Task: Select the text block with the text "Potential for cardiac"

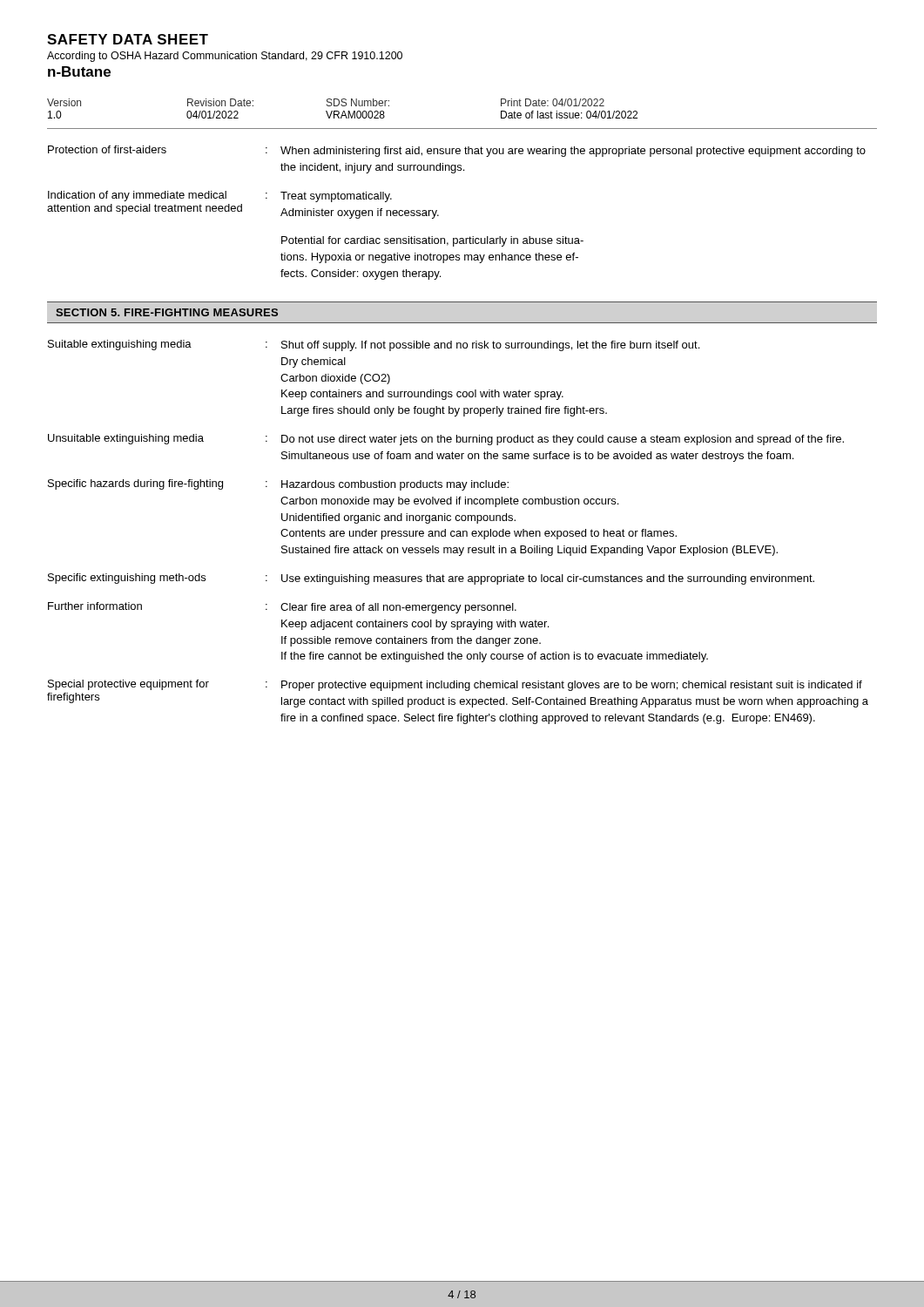Action: pyautogui.click(x=432, y=257)
